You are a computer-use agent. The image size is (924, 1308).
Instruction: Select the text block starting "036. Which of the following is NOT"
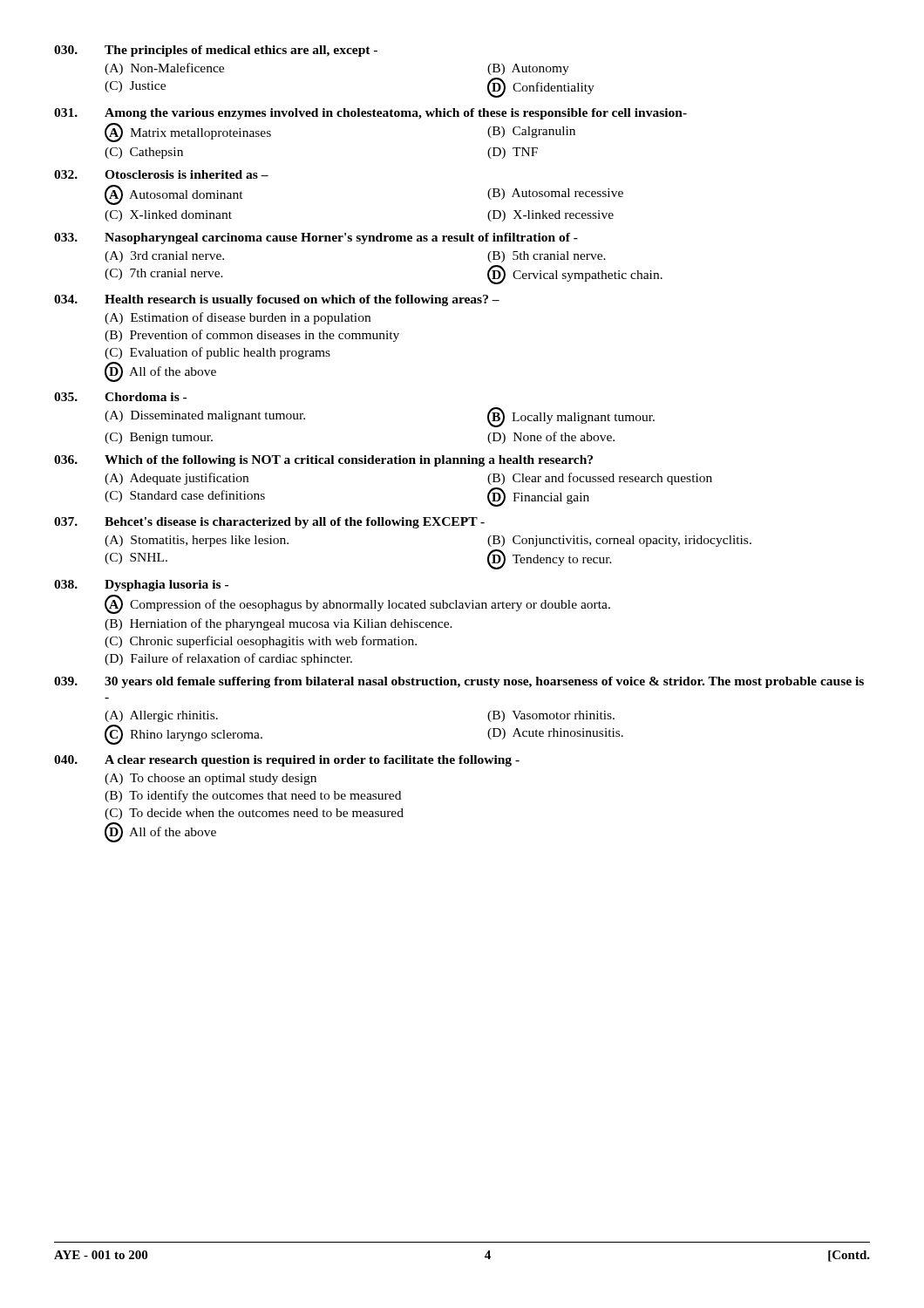tap(323, 461)
